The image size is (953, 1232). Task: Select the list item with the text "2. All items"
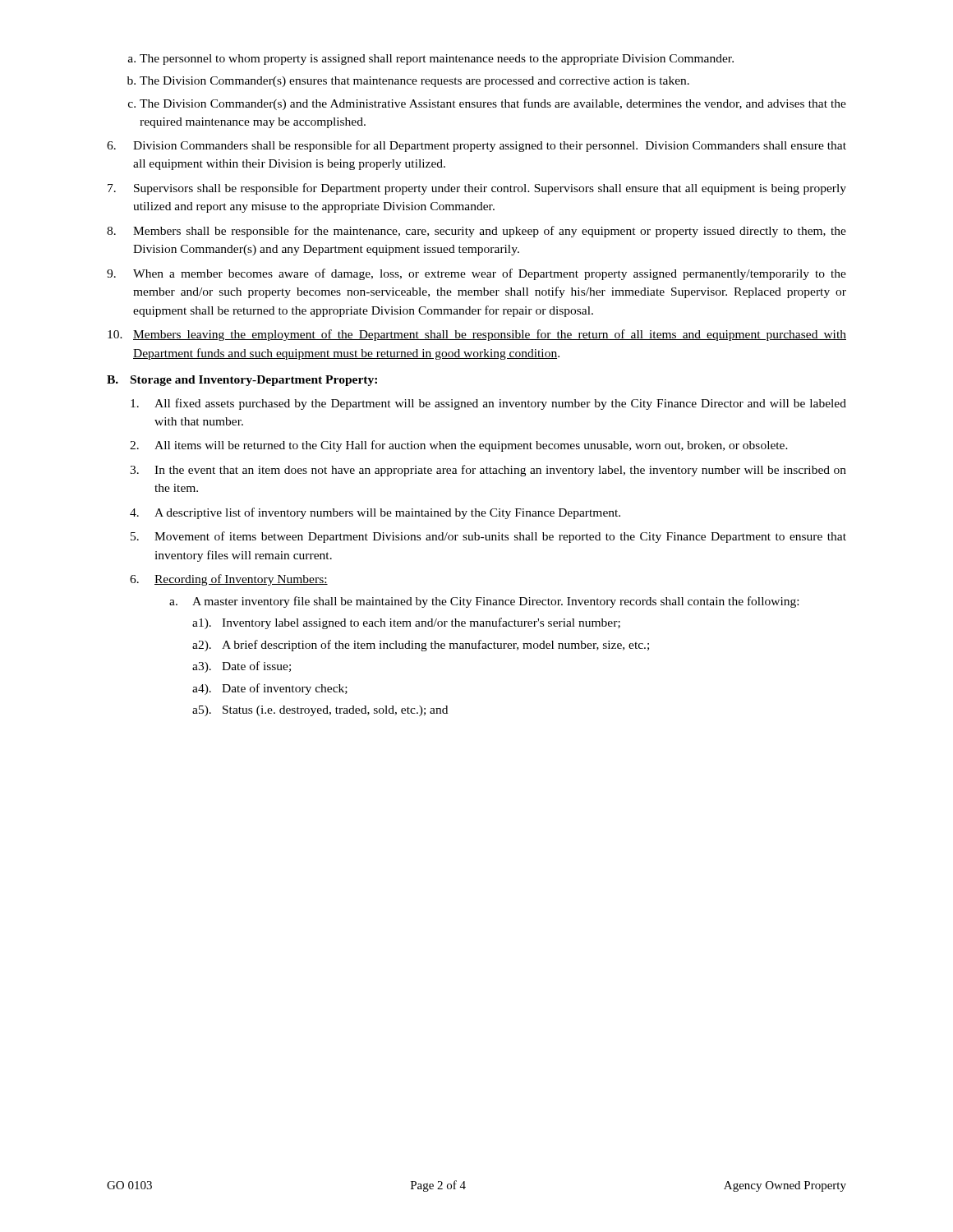(488, 446)
